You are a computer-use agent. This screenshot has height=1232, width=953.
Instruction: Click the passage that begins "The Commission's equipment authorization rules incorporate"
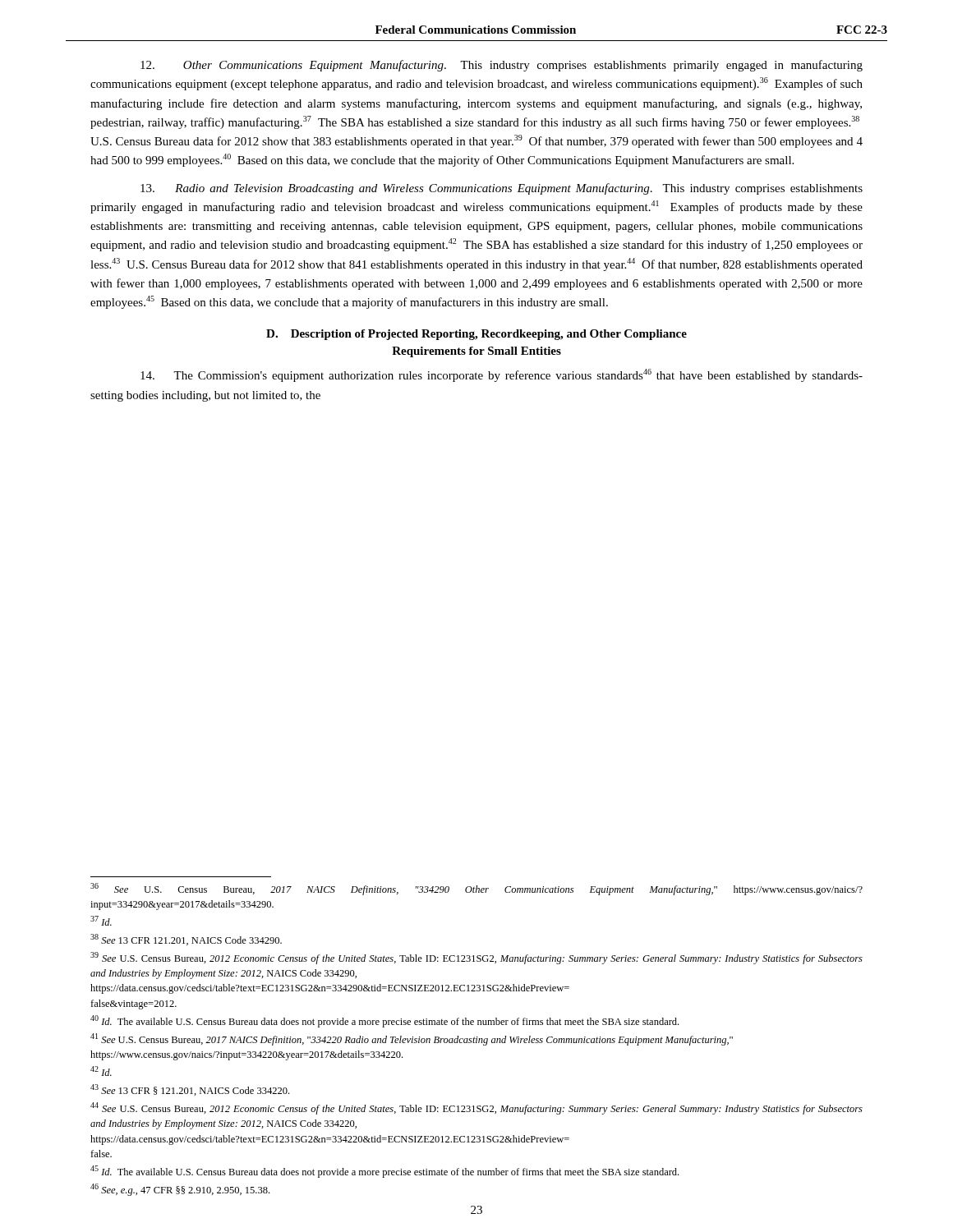coord(476,384)
